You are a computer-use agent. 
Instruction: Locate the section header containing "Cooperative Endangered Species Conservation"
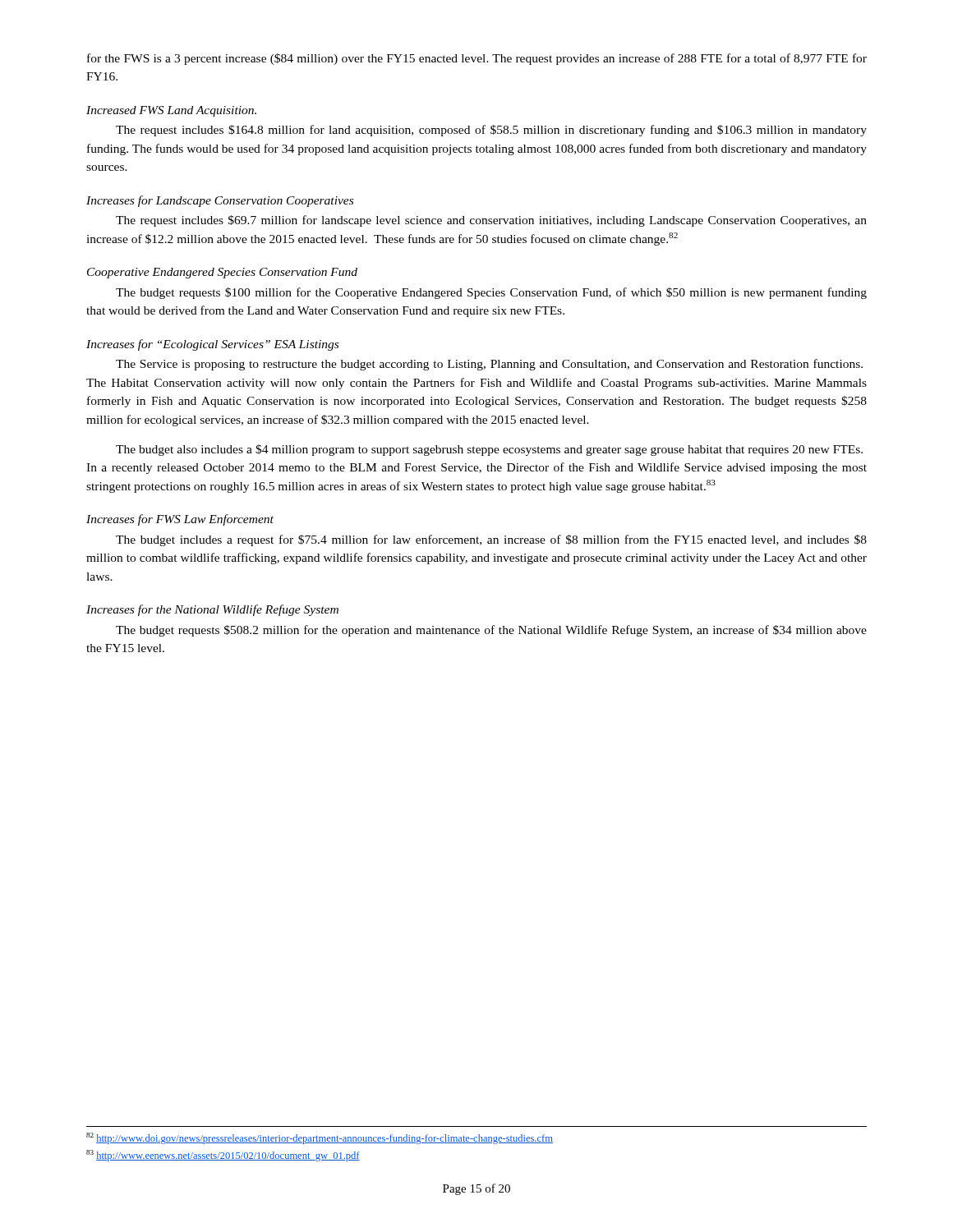(x=222, y=272)
